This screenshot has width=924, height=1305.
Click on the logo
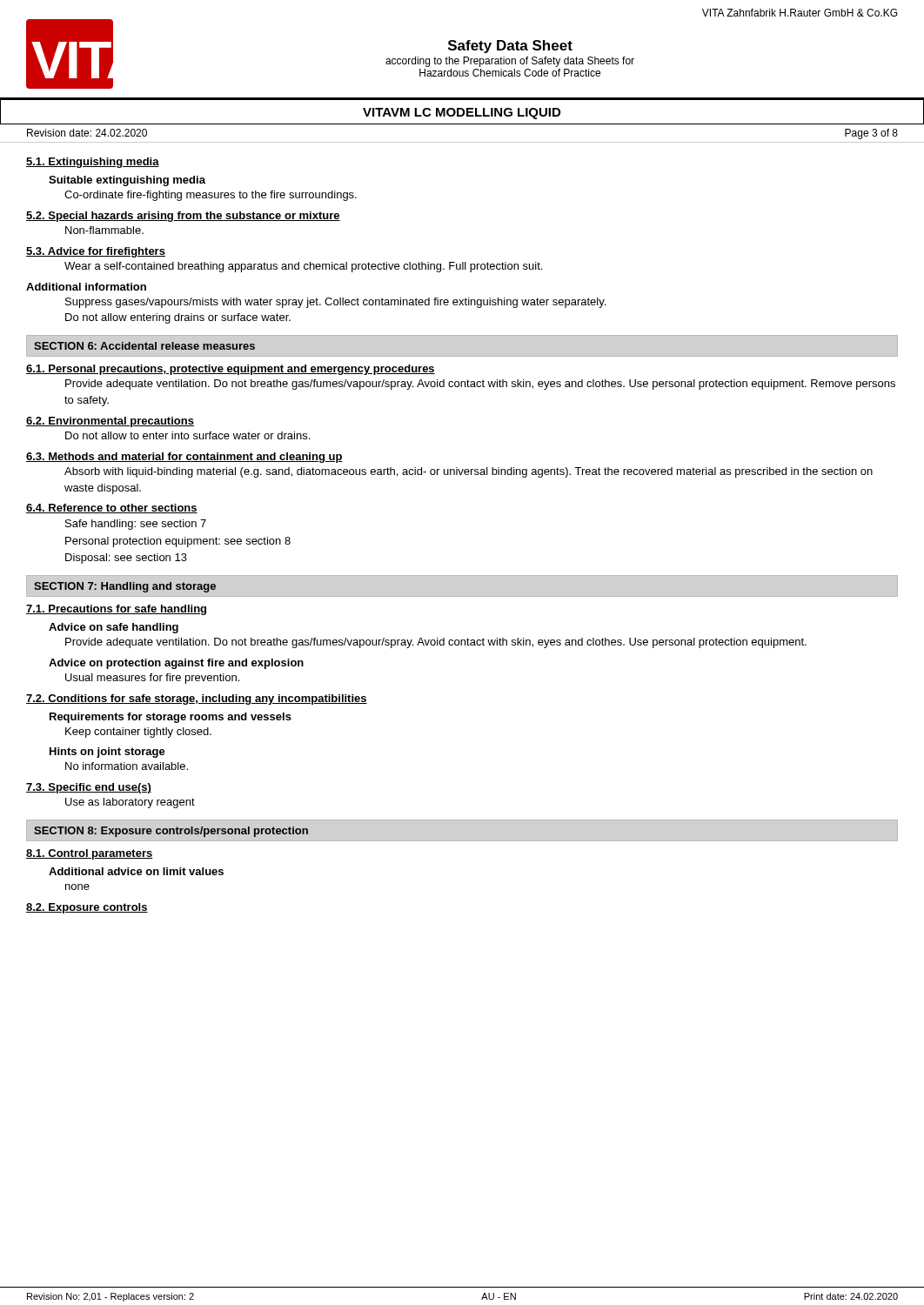coord(74,58)
